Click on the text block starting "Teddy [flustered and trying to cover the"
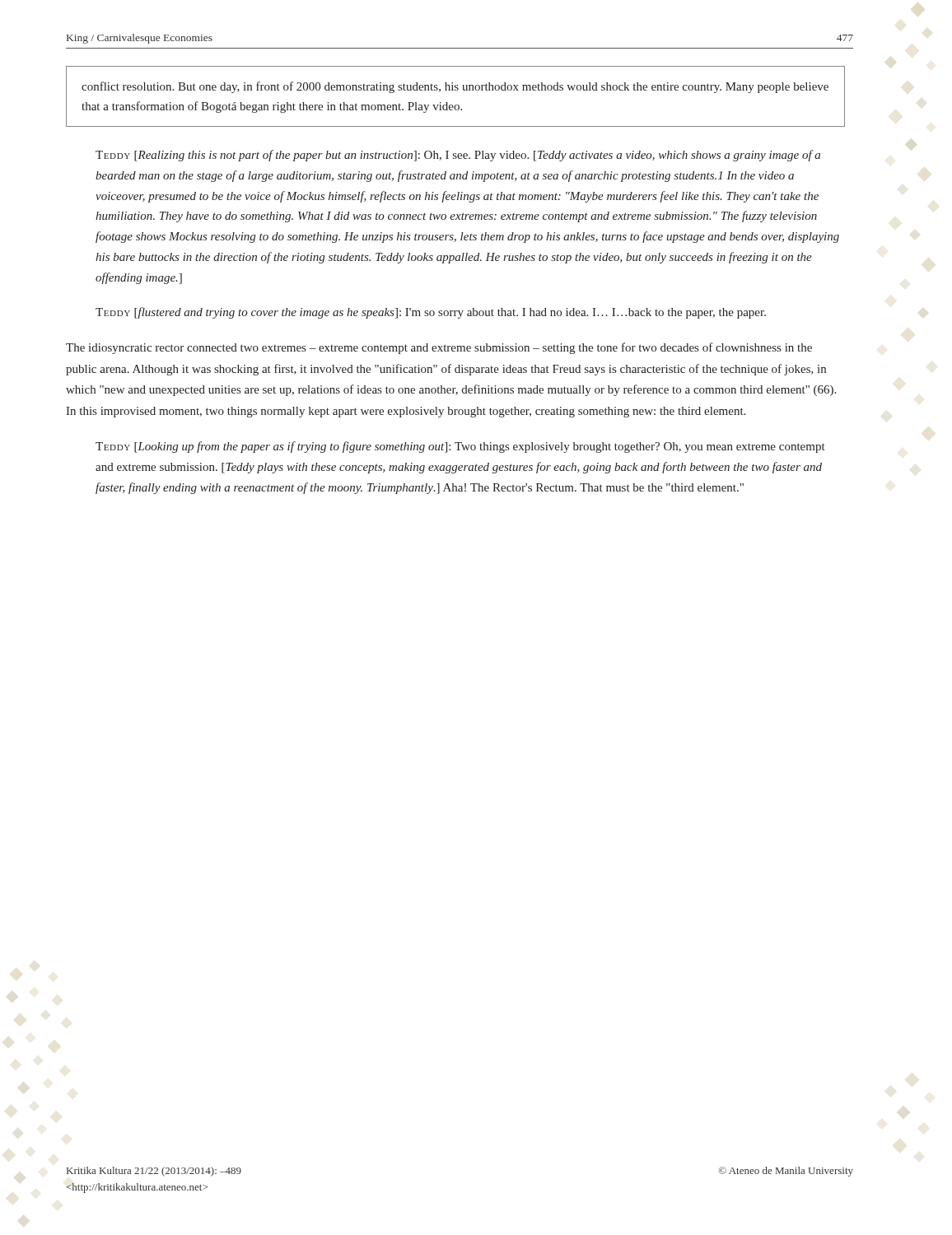 tap(431, 312)
